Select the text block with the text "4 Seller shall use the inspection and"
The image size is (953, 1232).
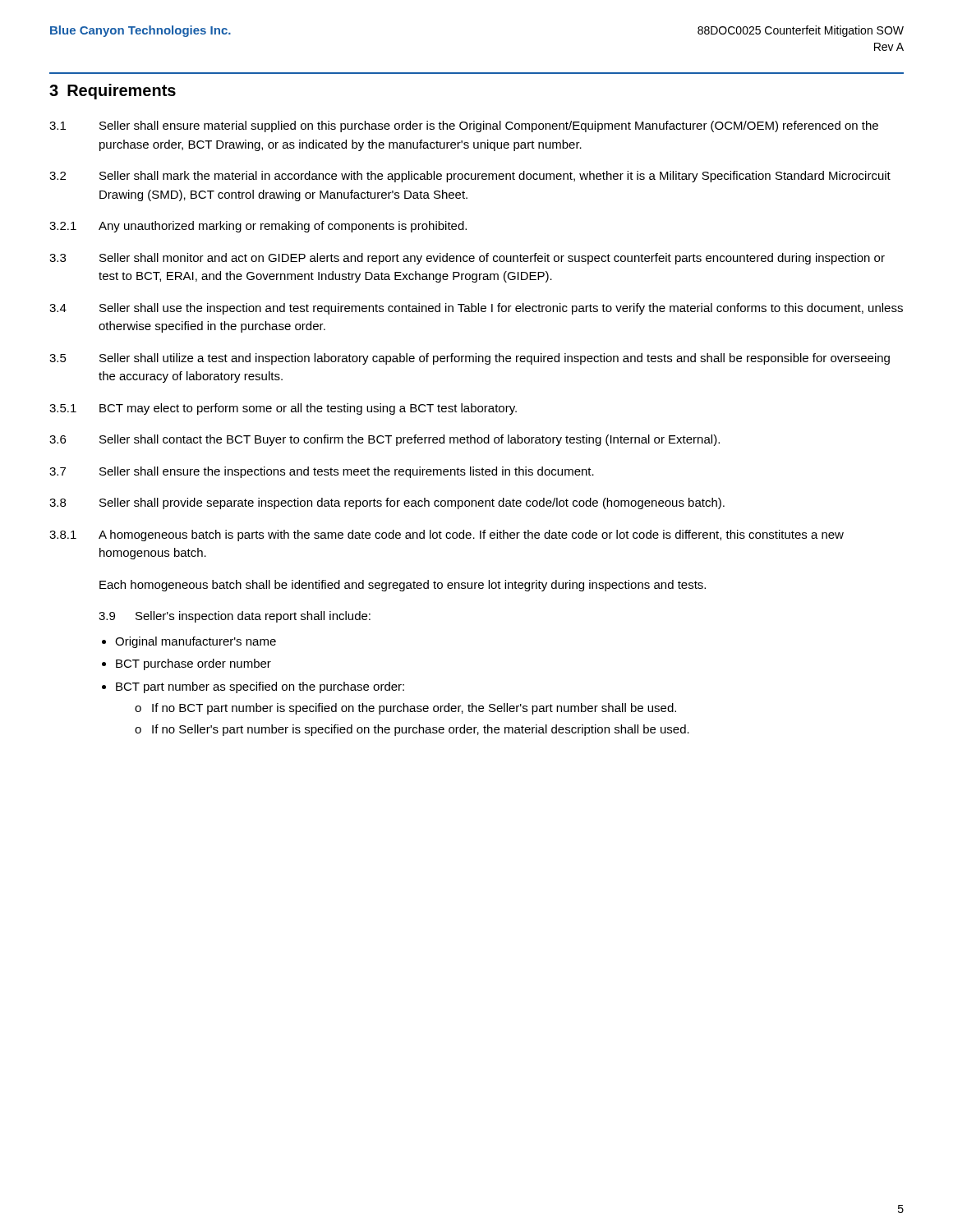[x=476, y=317]
